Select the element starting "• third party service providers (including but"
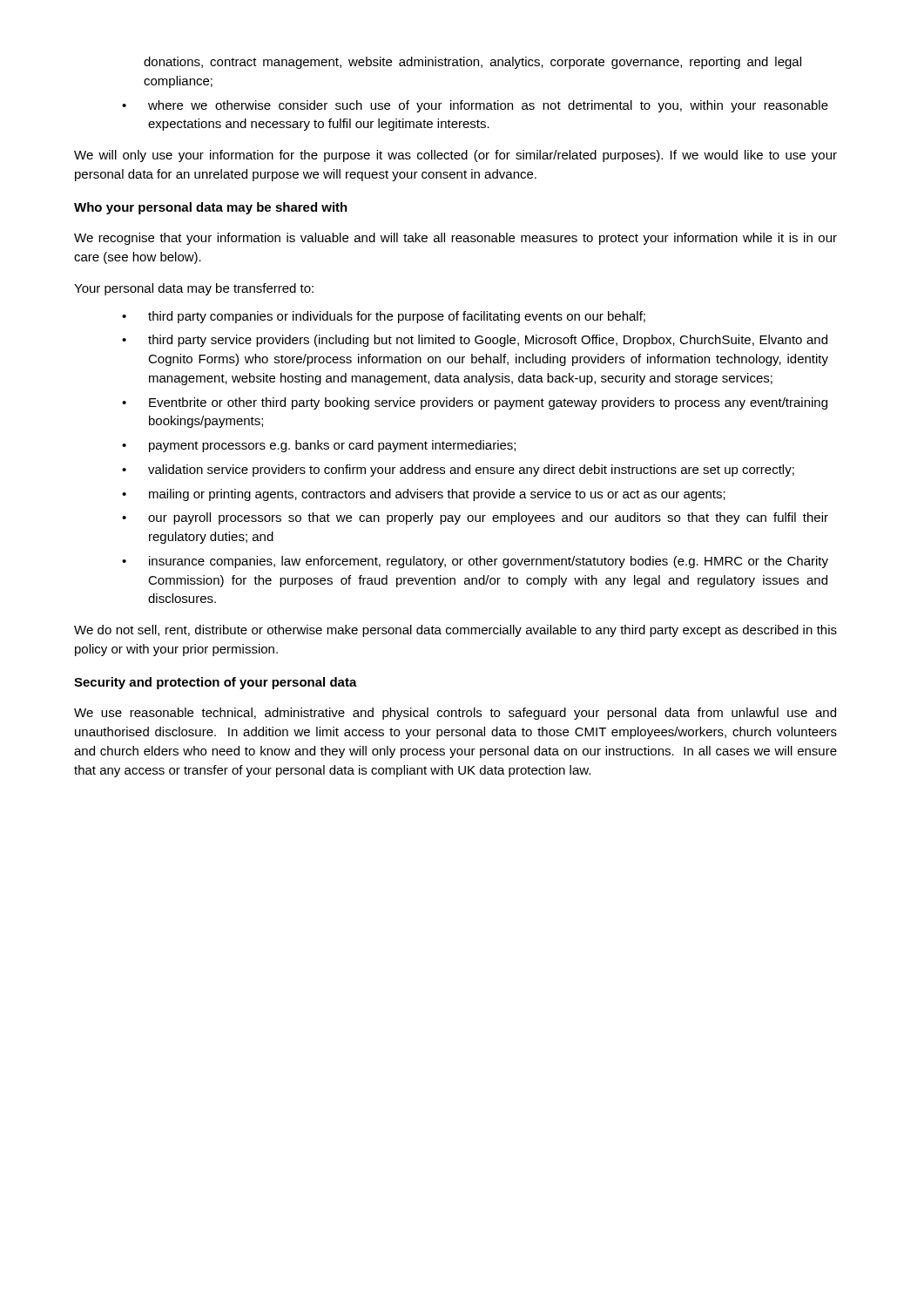 [479, 359]
